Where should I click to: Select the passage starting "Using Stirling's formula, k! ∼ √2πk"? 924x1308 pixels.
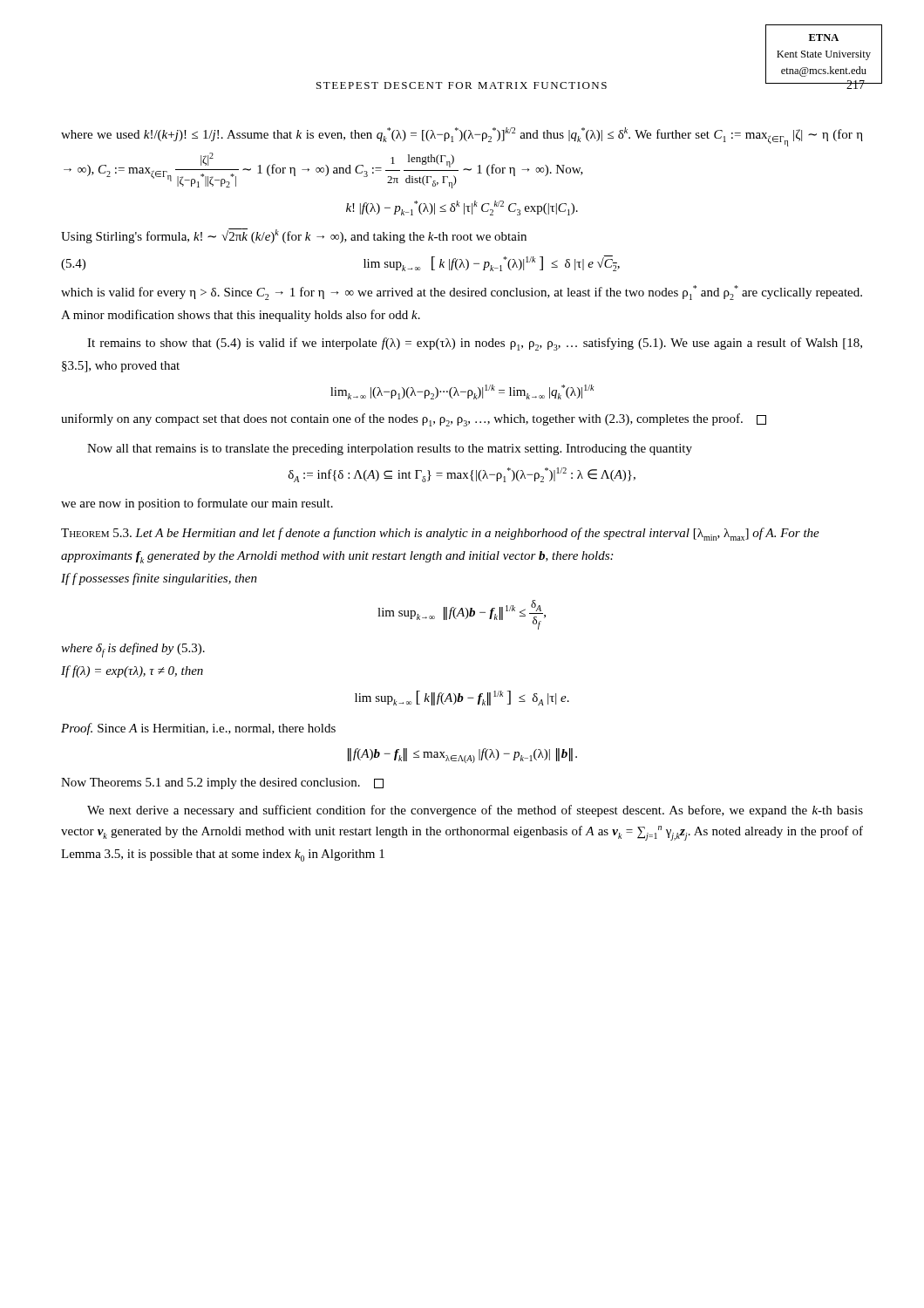tap(462, 236)
